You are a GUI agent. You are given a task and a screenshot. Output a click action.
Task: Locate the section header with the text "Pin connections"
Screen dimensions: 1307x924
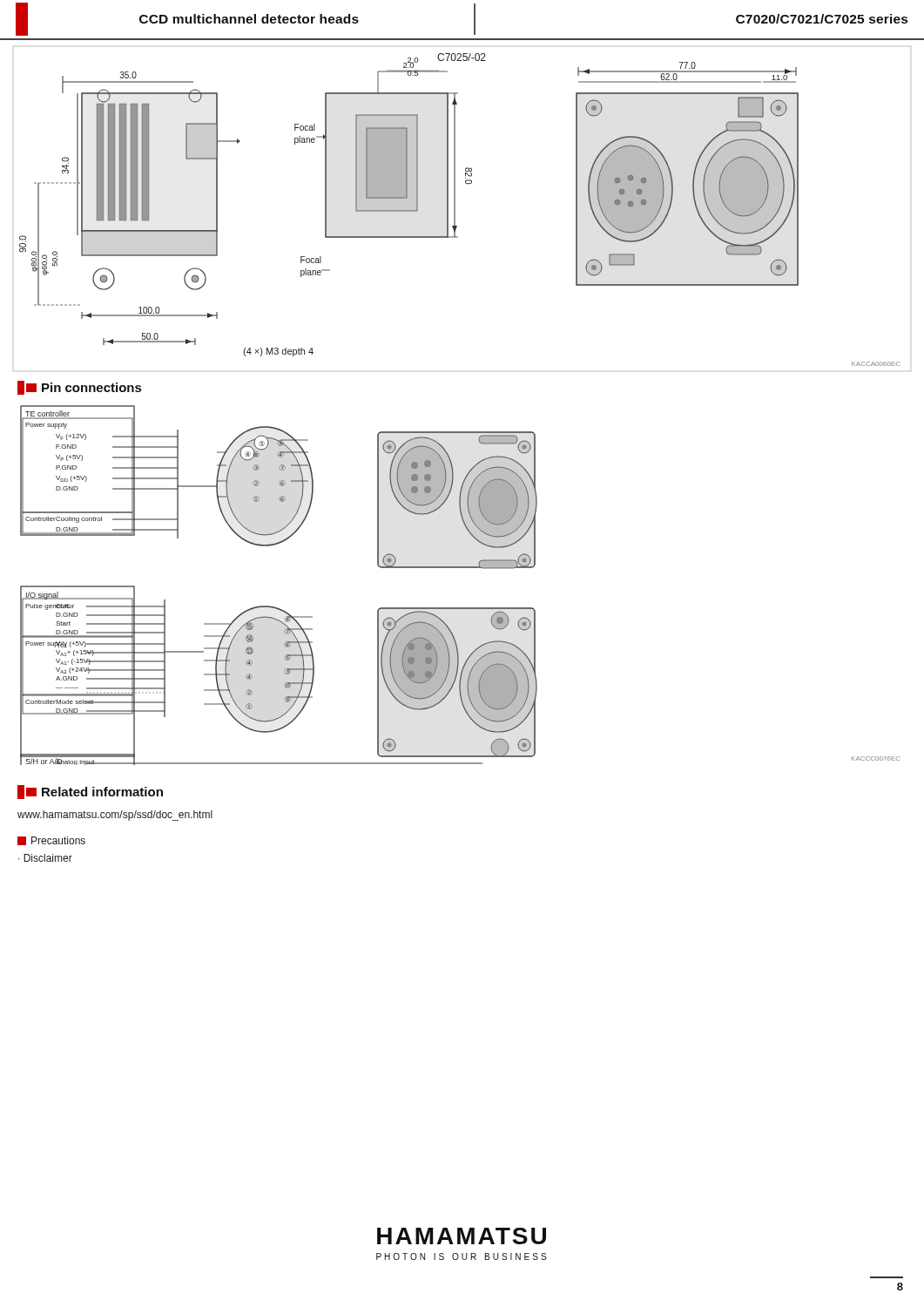[80, 387]
